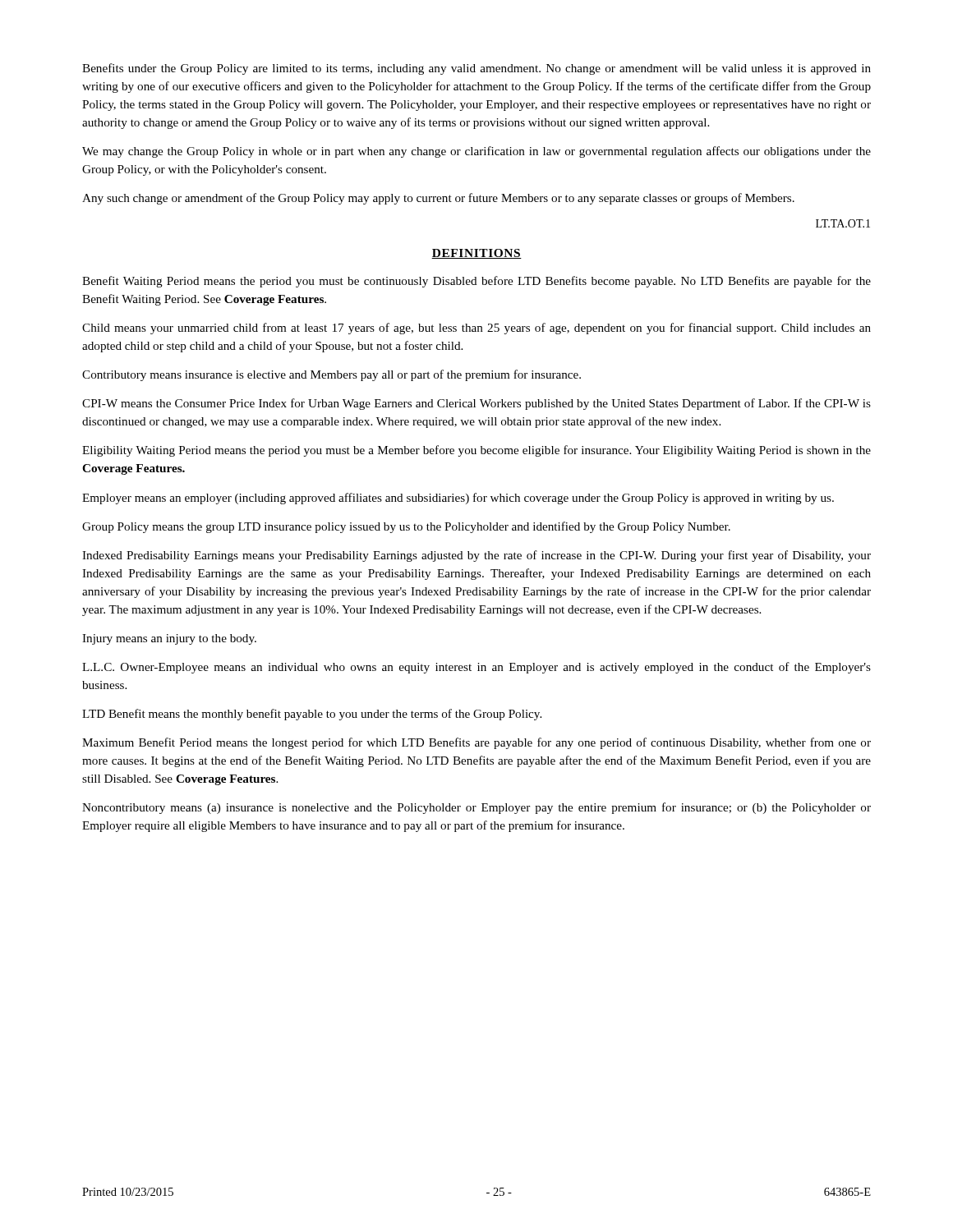Find the text block with the text "Eligibility Waiting Period means the period you must"
953x1232 pixels.
pyautogui.click(x=476, y=459)
